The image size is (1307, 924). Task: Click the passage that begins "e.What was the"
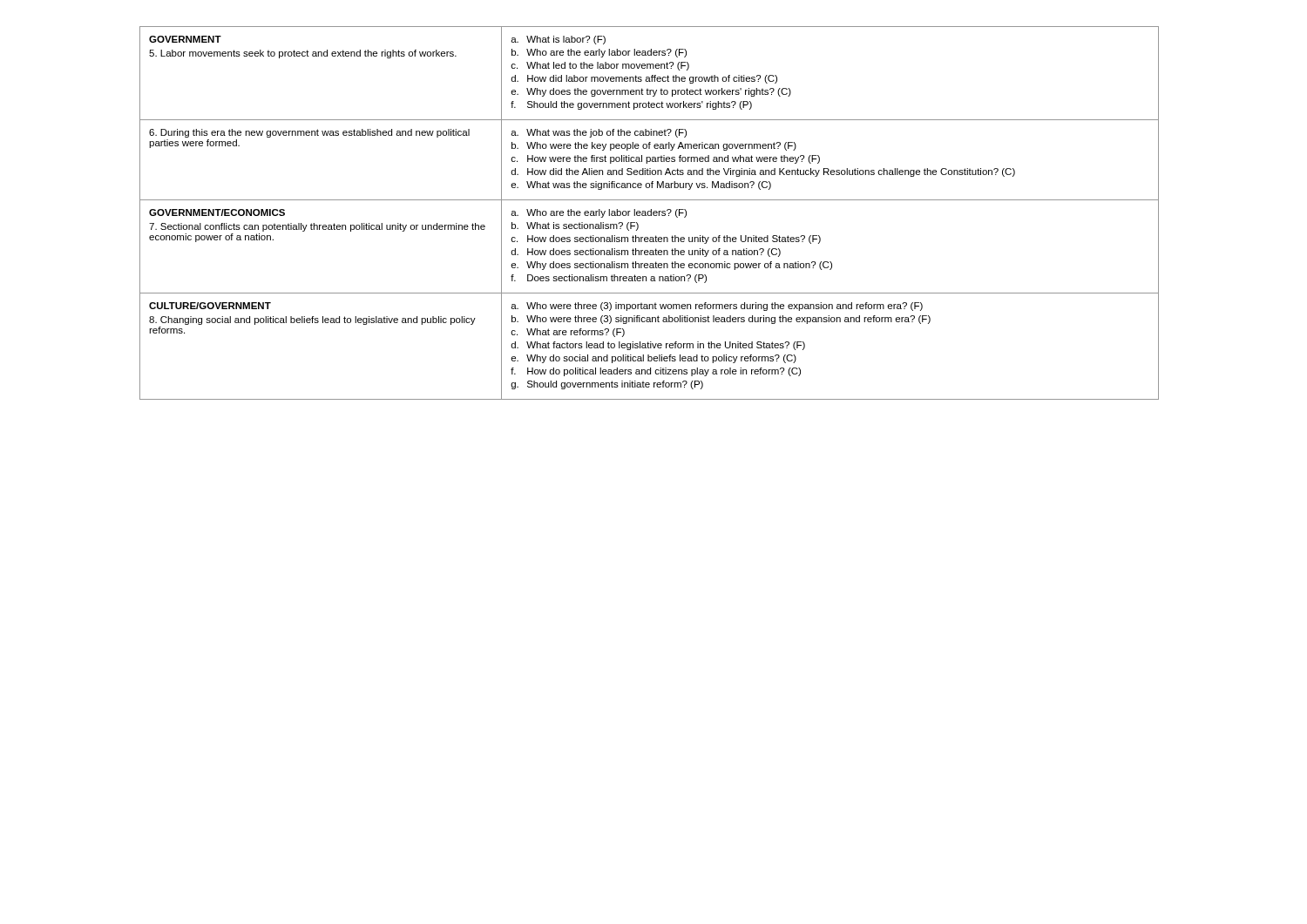point(641,185)
